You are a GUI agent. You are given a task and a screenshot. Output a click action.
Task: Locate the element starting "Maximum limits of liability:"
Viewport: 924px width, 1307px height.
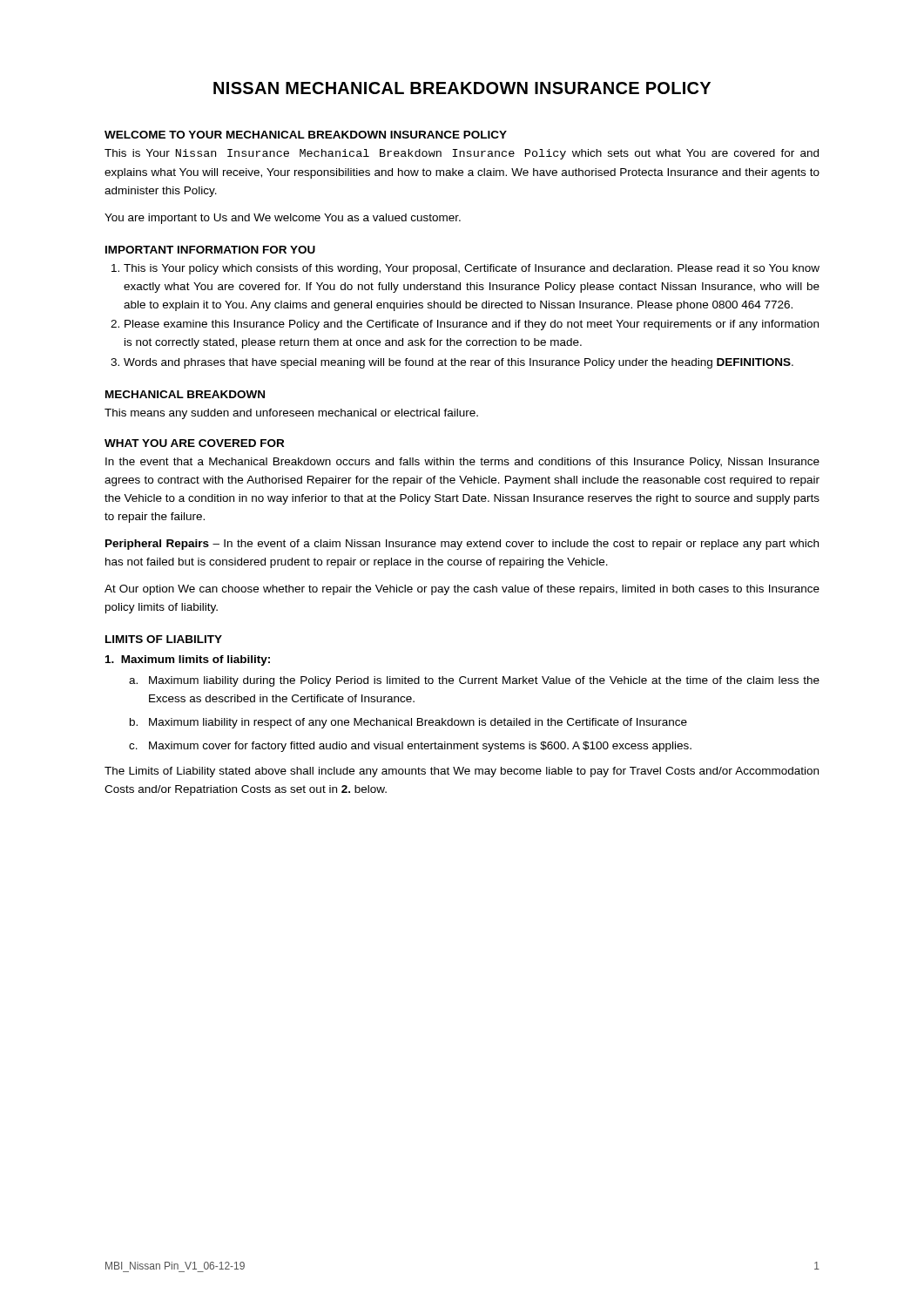coord(188,659)
